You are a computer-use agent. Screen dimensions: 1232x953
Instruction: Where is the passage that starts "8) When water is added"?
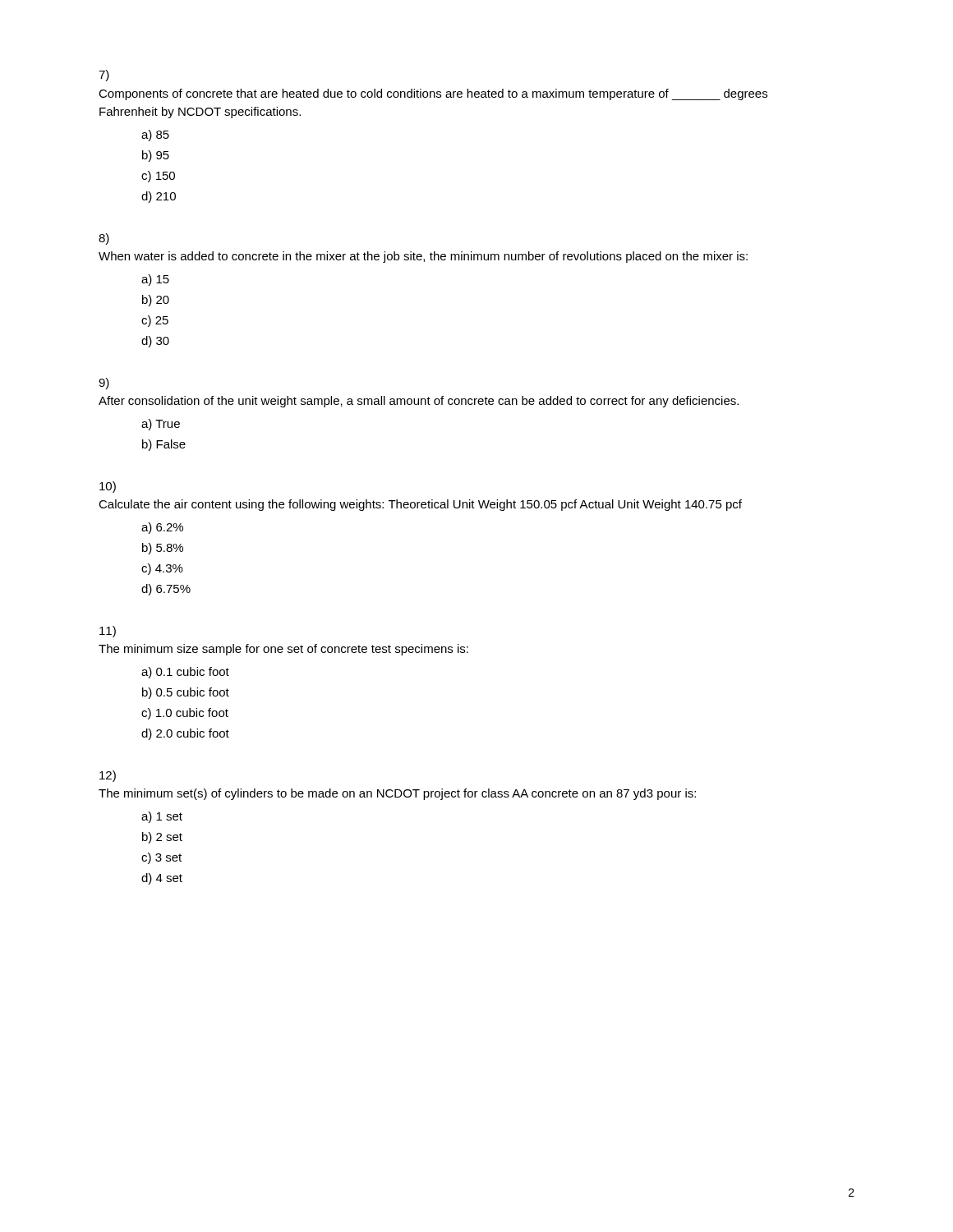104,239
